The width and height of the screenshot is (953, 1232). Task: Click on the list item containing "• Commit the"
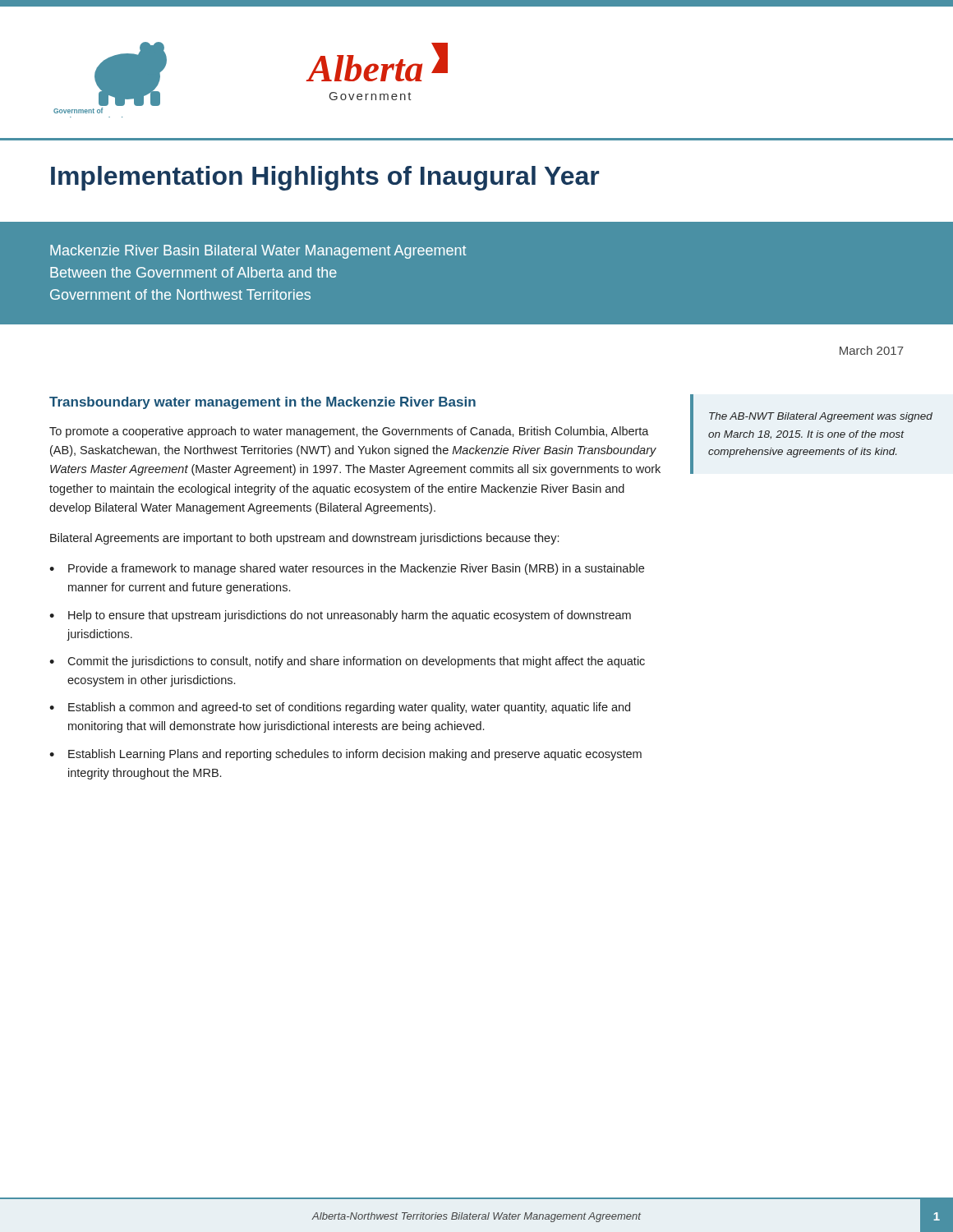357,671
